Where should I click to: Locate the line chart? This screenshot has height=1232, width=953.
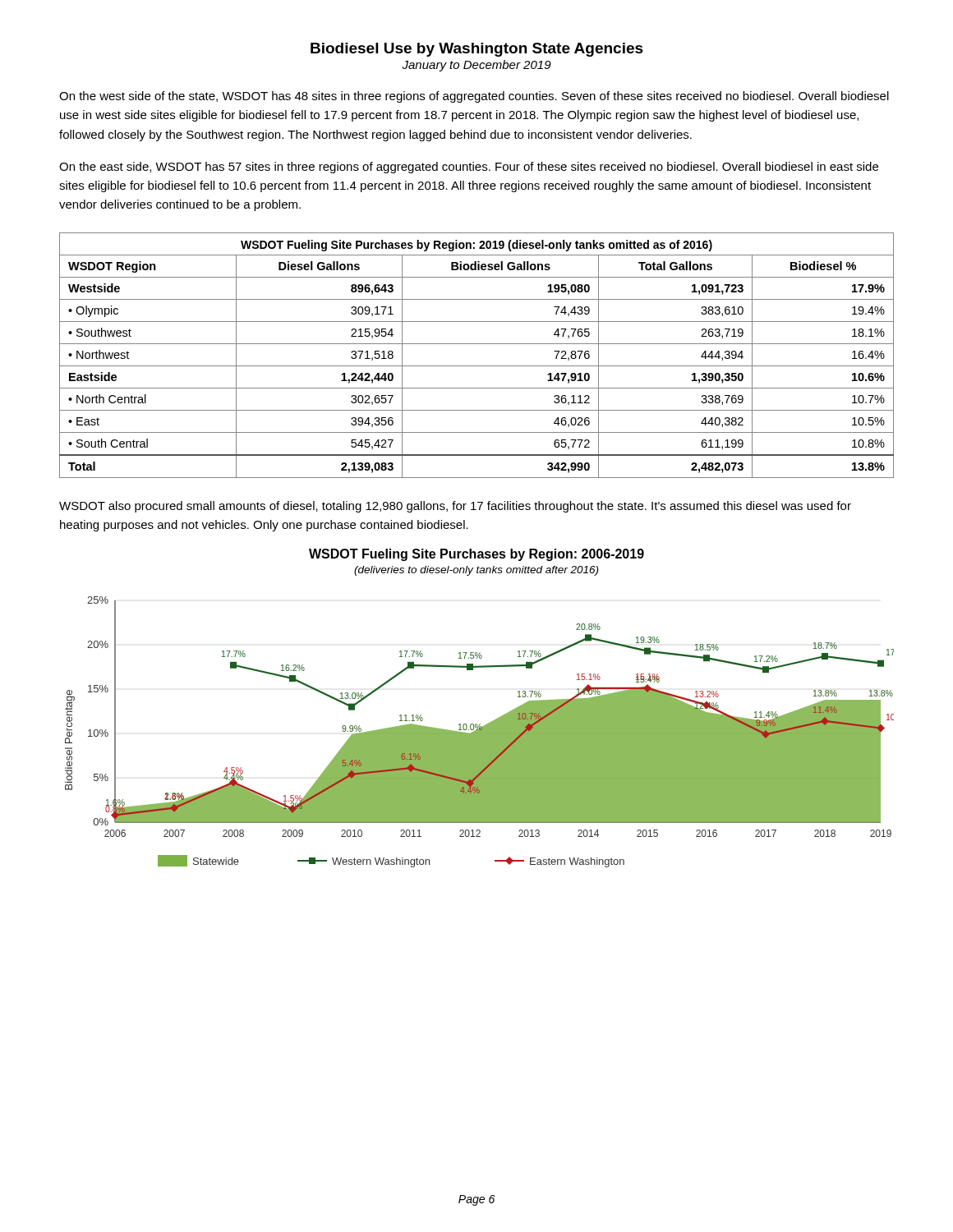[x=476, y=722]
